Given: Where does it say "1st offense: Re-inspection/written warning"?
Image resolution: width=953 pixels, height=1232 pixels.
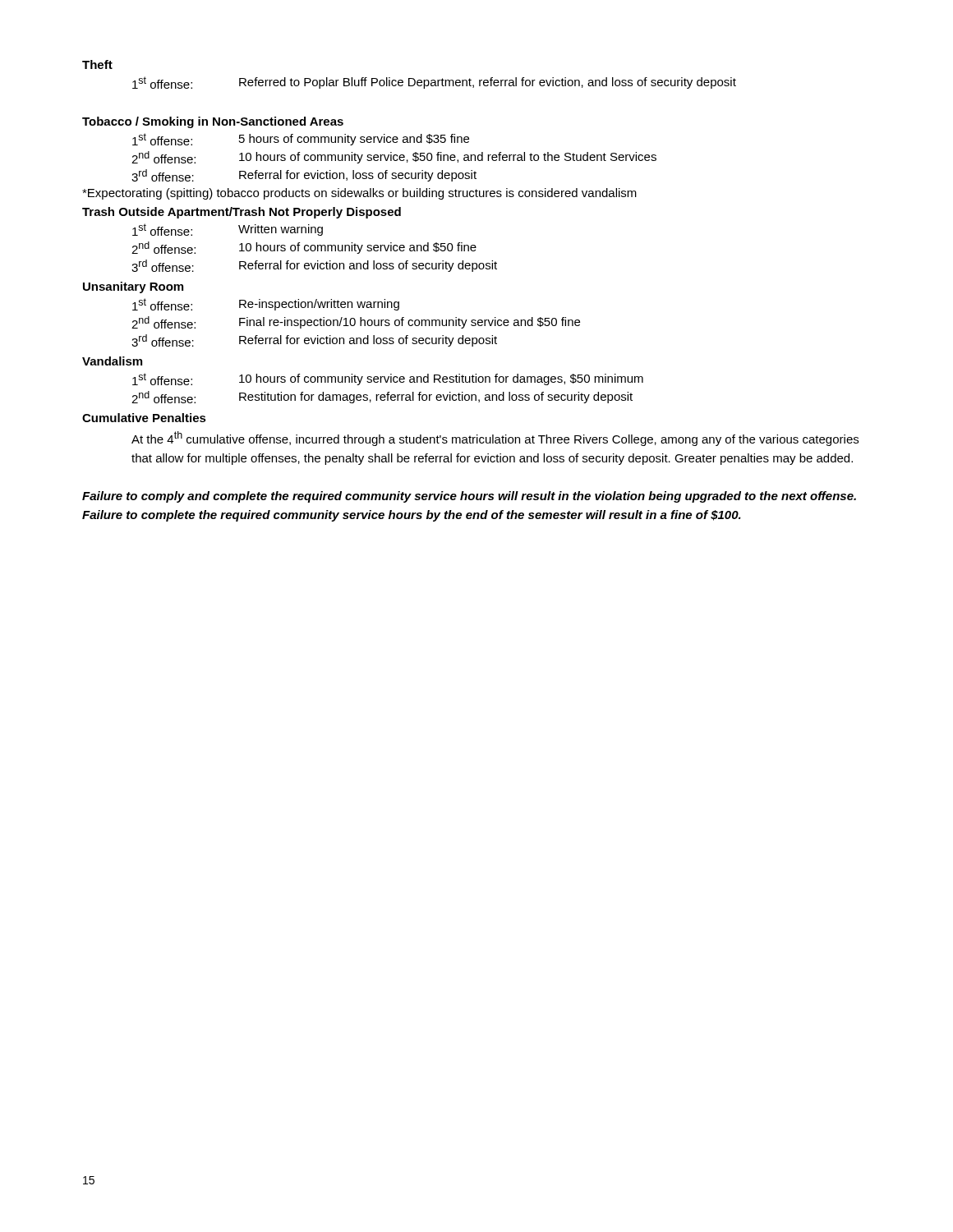Looking at the screenshot, I should (x=266, y=304).
